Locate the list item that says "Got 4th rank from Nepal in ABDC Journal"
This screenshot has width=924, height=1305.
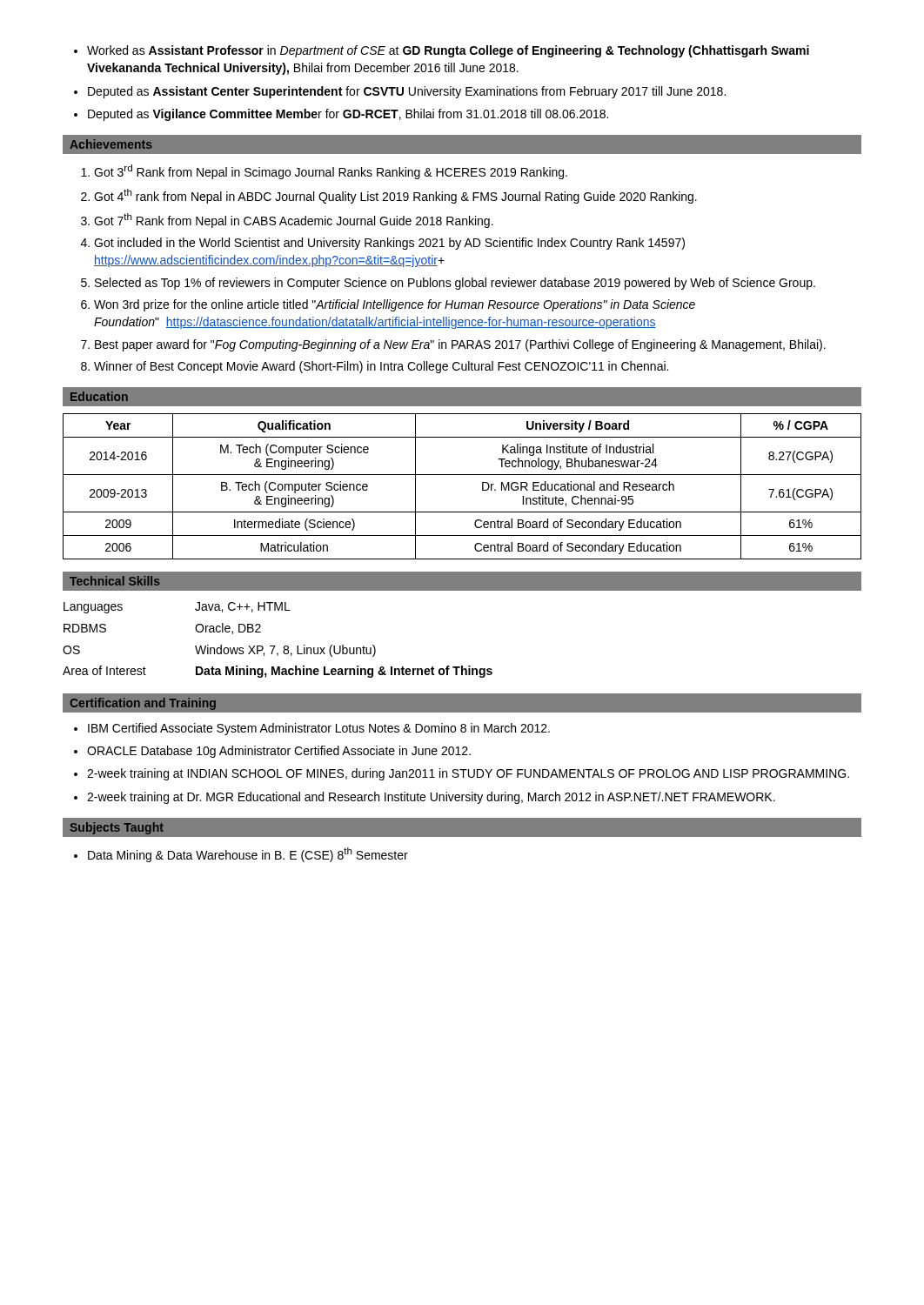pos(396,195)
